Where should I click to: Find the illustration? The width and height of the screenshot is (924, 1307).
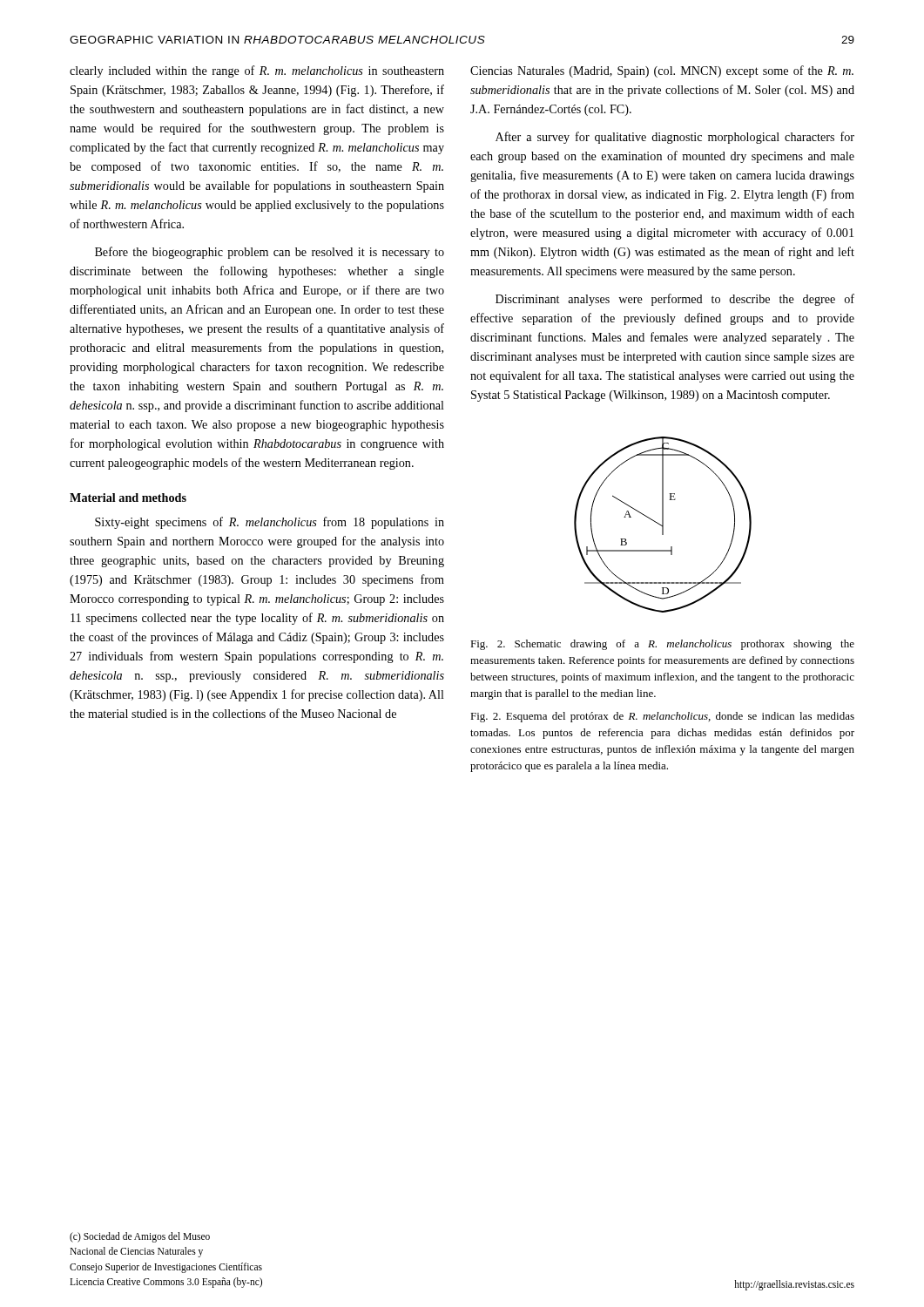tap(662, 526)
